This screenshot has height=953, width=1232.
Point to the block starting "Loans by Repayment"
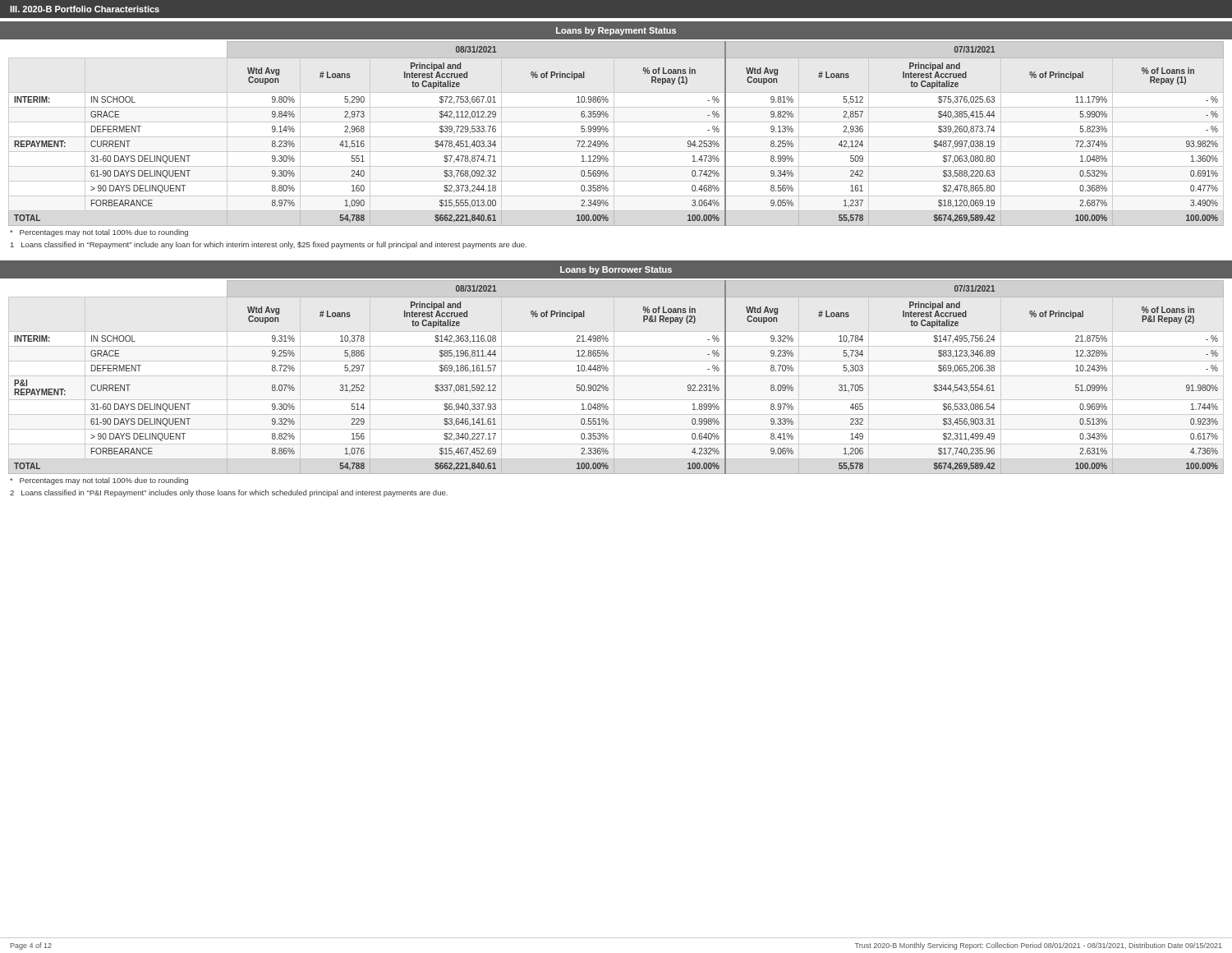point(616,30)
